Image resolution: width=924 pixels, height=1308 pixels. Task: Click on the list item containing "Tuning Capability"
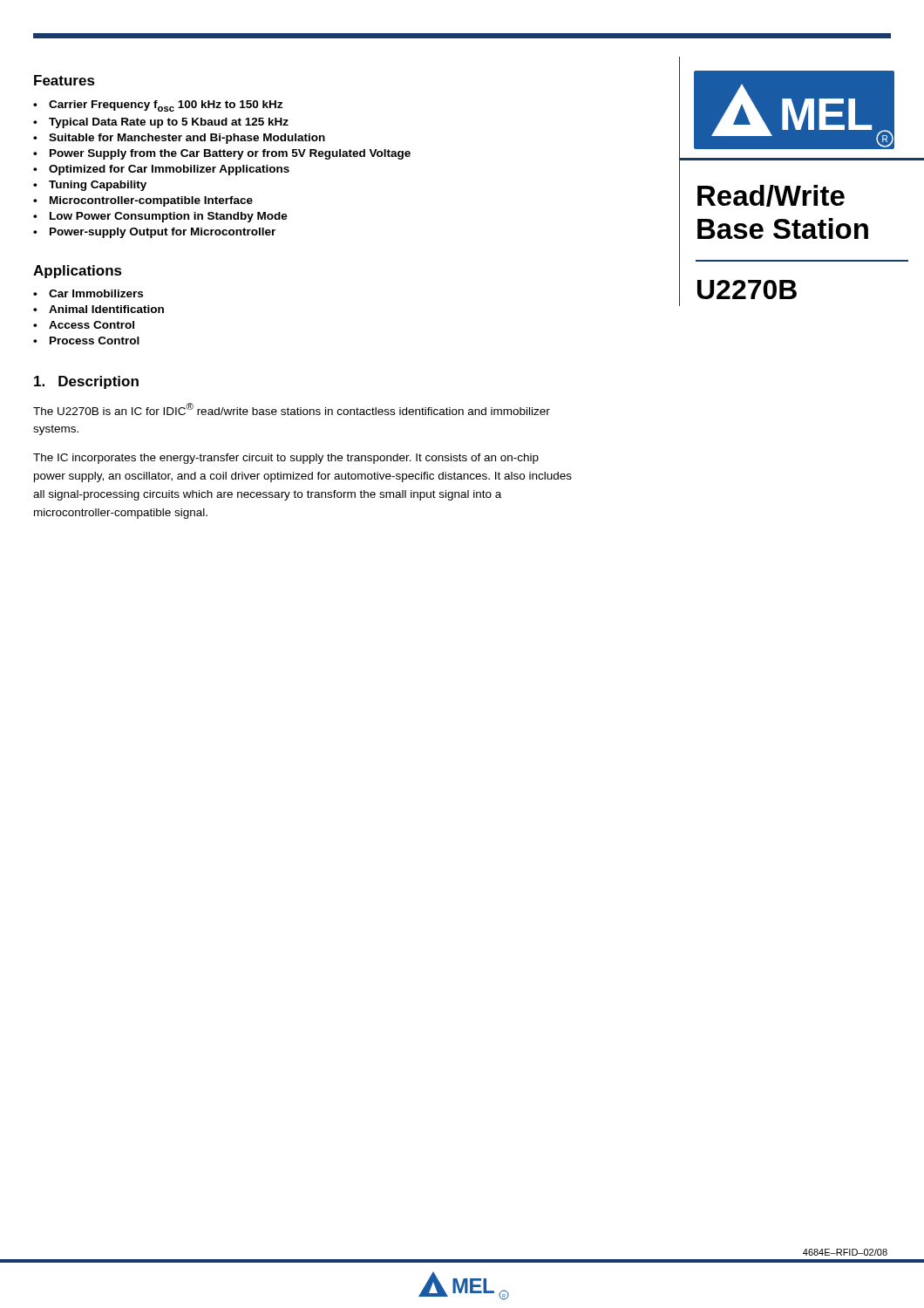click(98, 185)
